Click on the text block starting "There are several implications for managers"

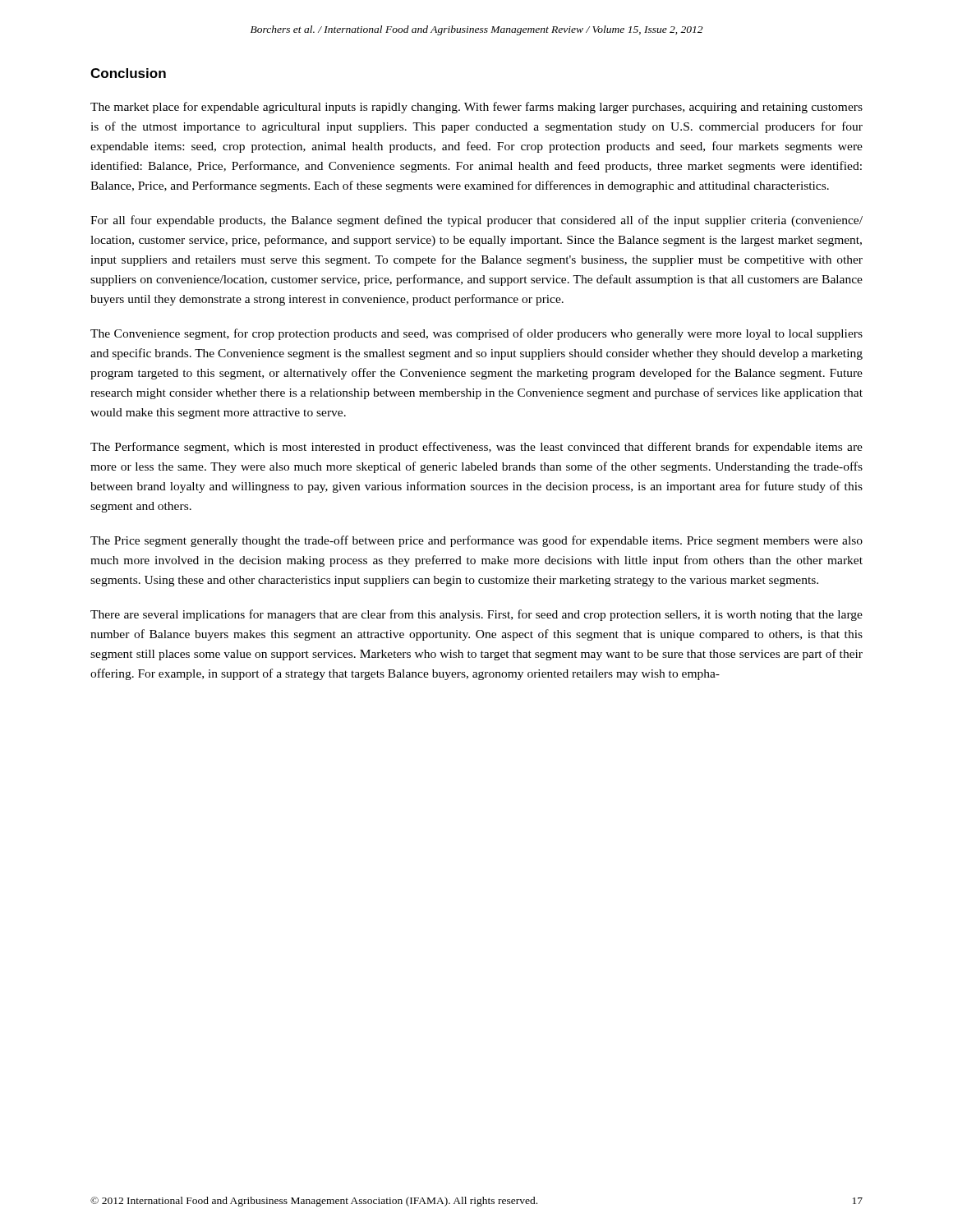[476, 644]
